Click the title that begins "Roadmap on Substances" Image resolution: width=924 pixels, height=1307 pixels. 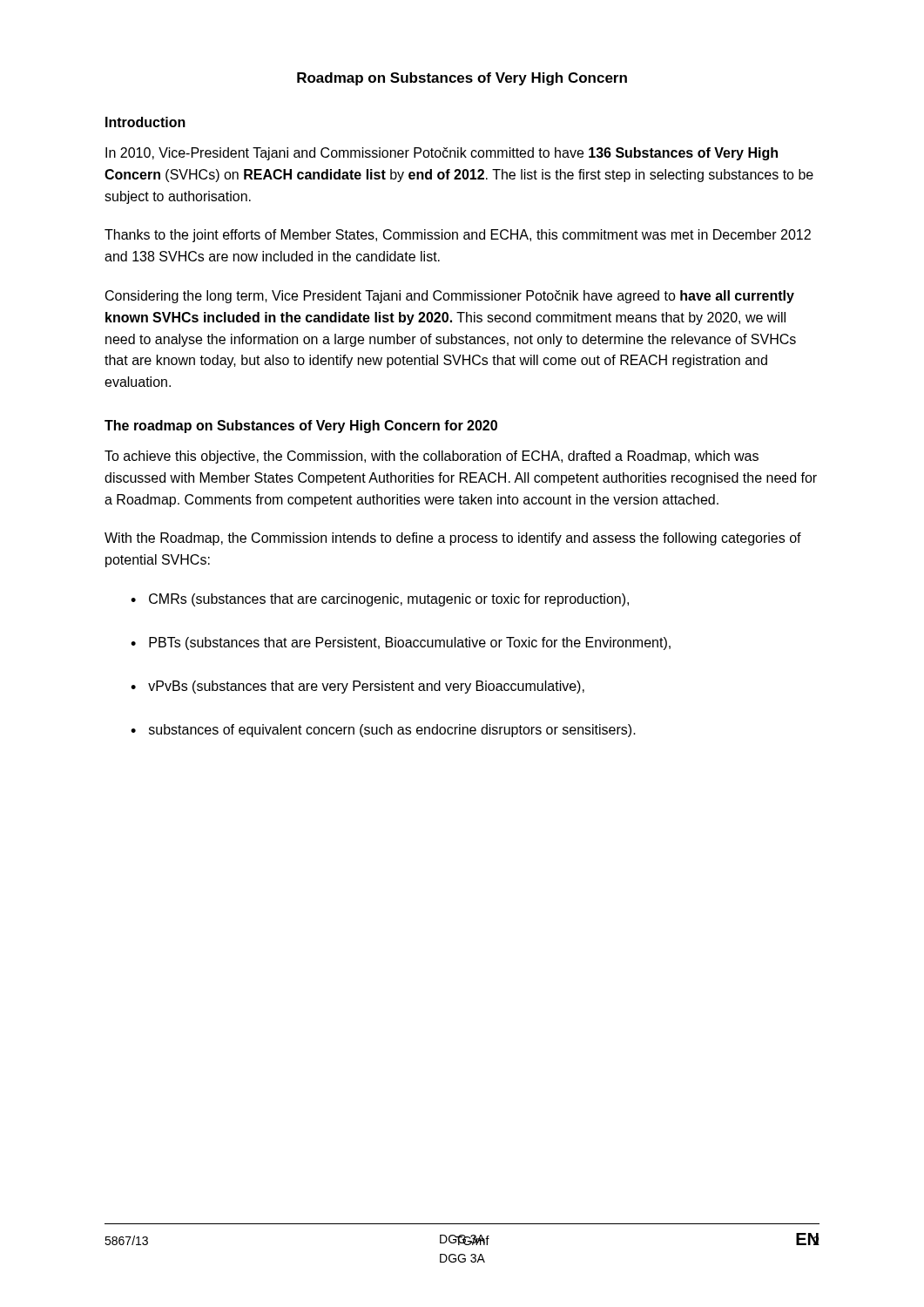pyautogui.click(x=462, y=78)
